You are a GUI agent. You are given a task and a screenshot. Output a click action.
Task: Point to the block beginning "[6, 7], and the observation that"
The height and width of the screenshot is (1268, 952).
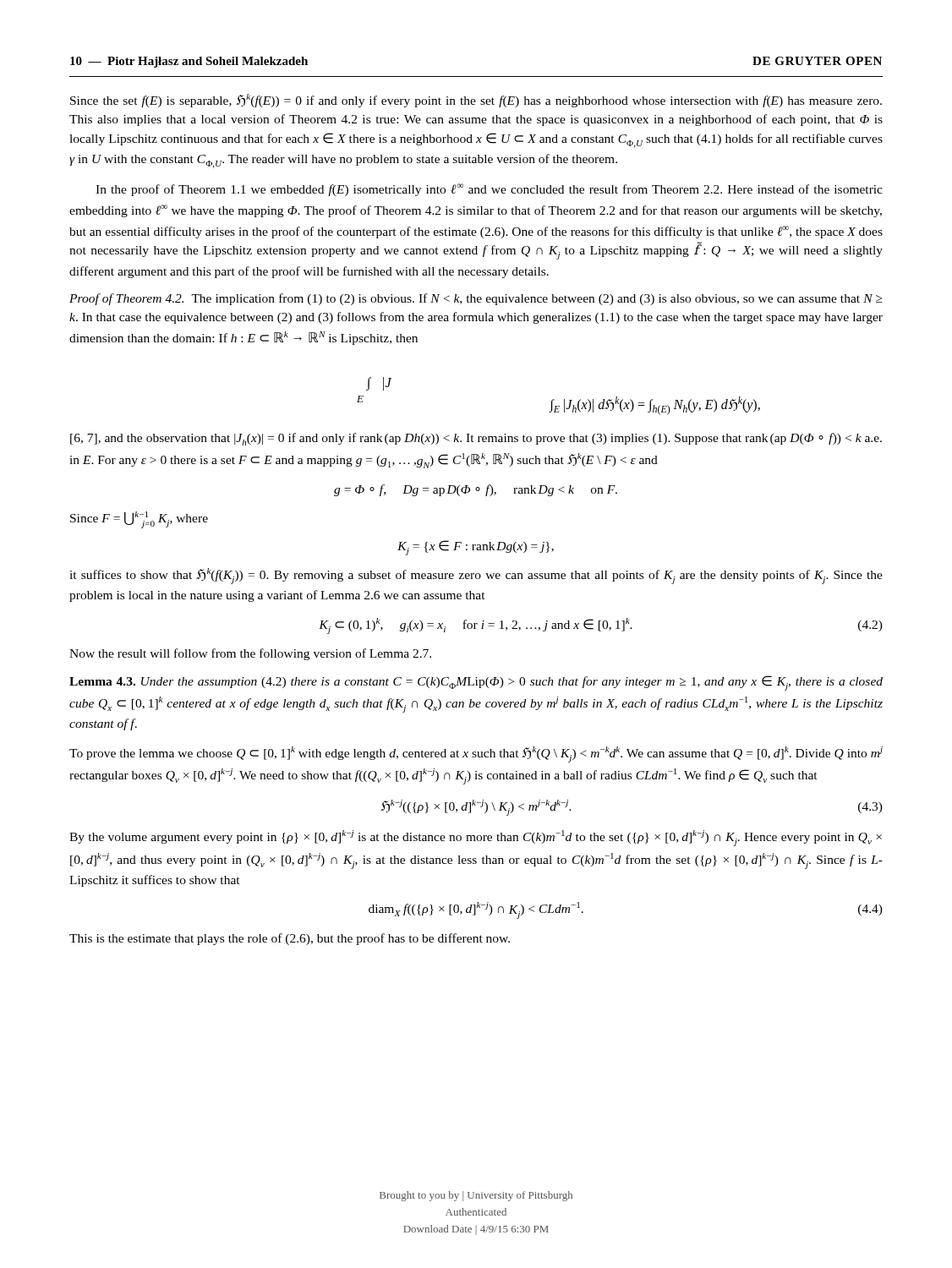tap(476, 450)
